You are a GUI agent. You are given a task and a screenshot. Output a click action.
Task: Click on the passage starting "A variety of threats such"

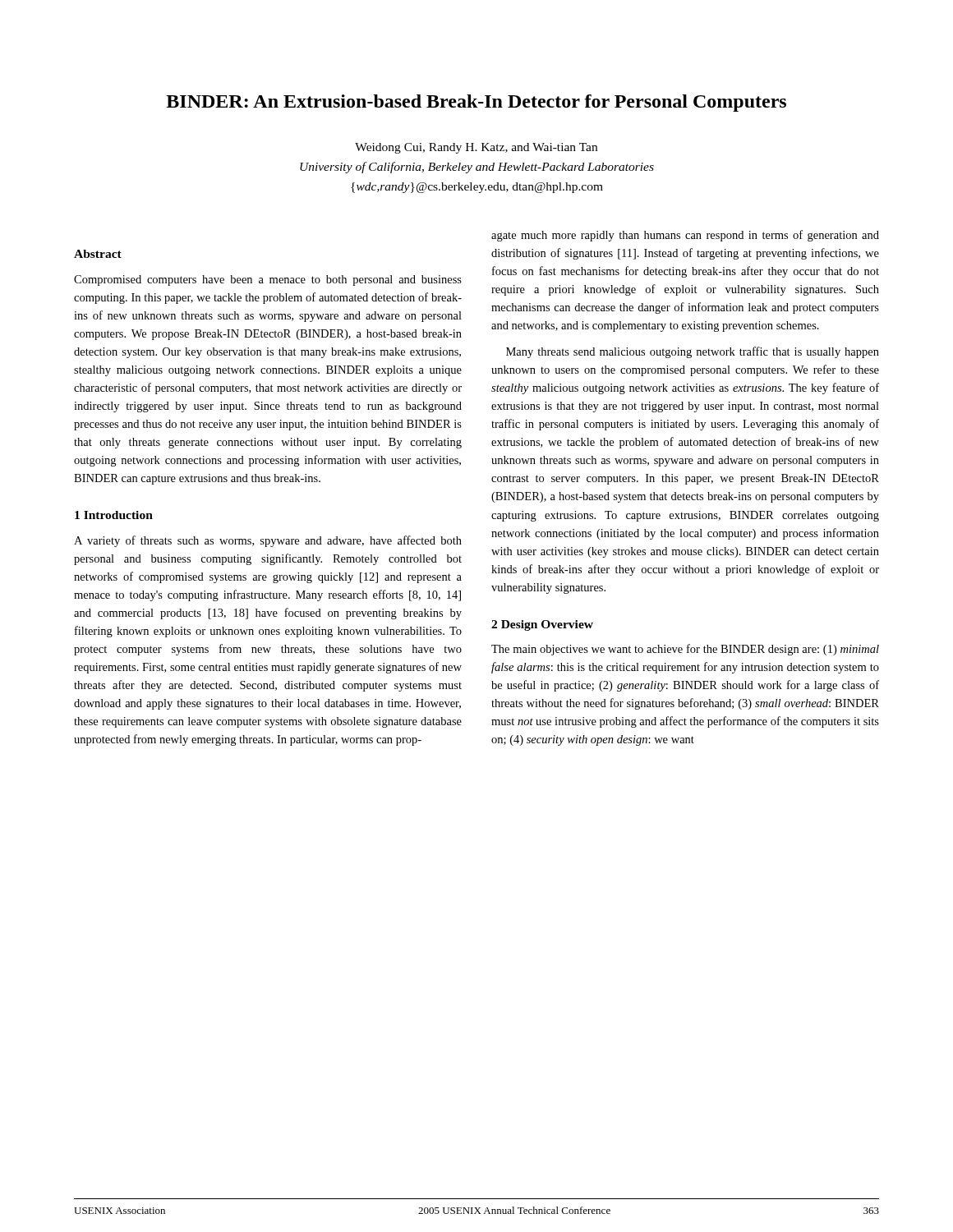pyautogui.click(x=268, y=640)
